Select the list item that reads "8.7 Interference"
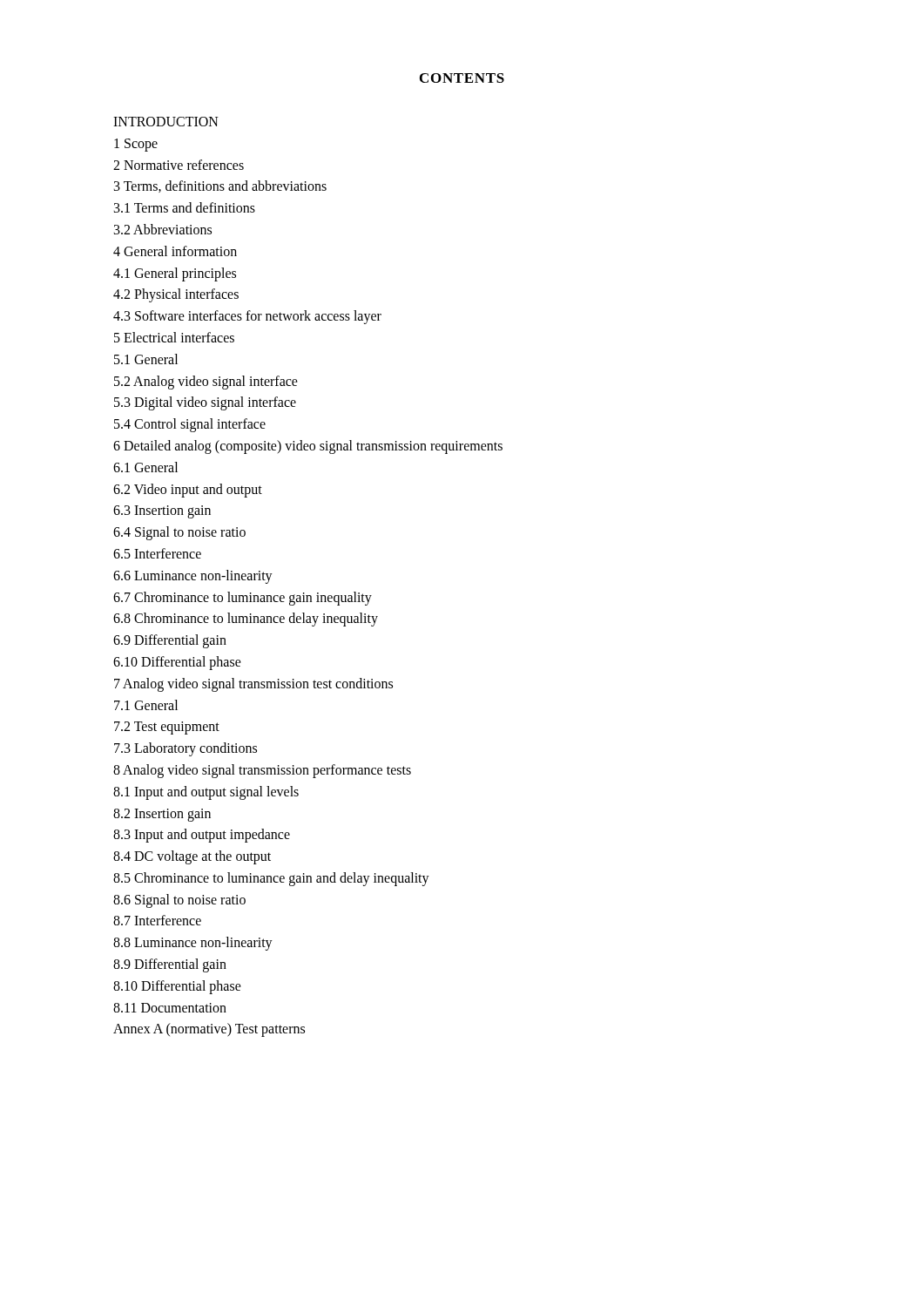 tap(157, 921)
